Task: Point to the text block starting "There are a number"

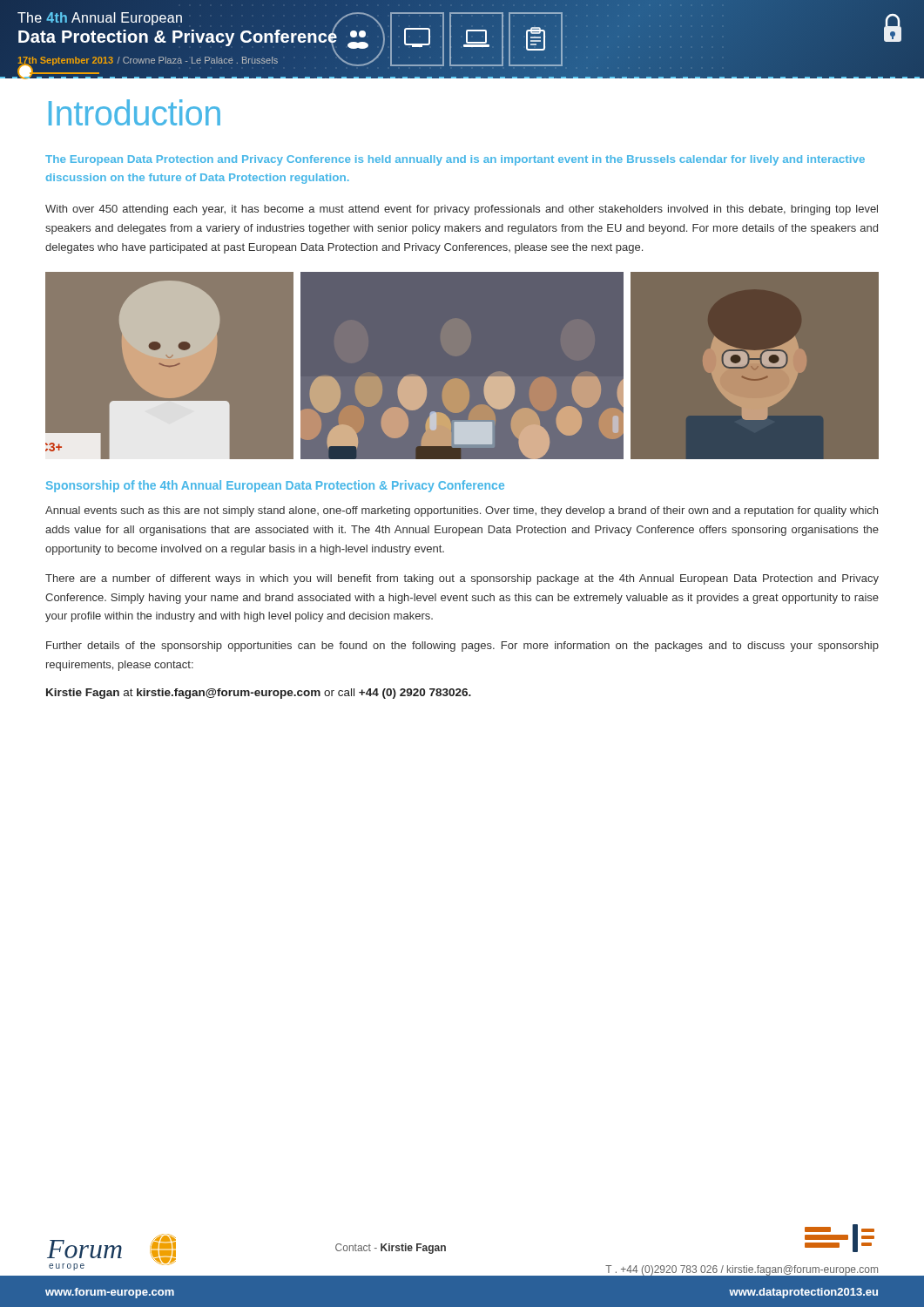Action: click(x=462, y=597)
